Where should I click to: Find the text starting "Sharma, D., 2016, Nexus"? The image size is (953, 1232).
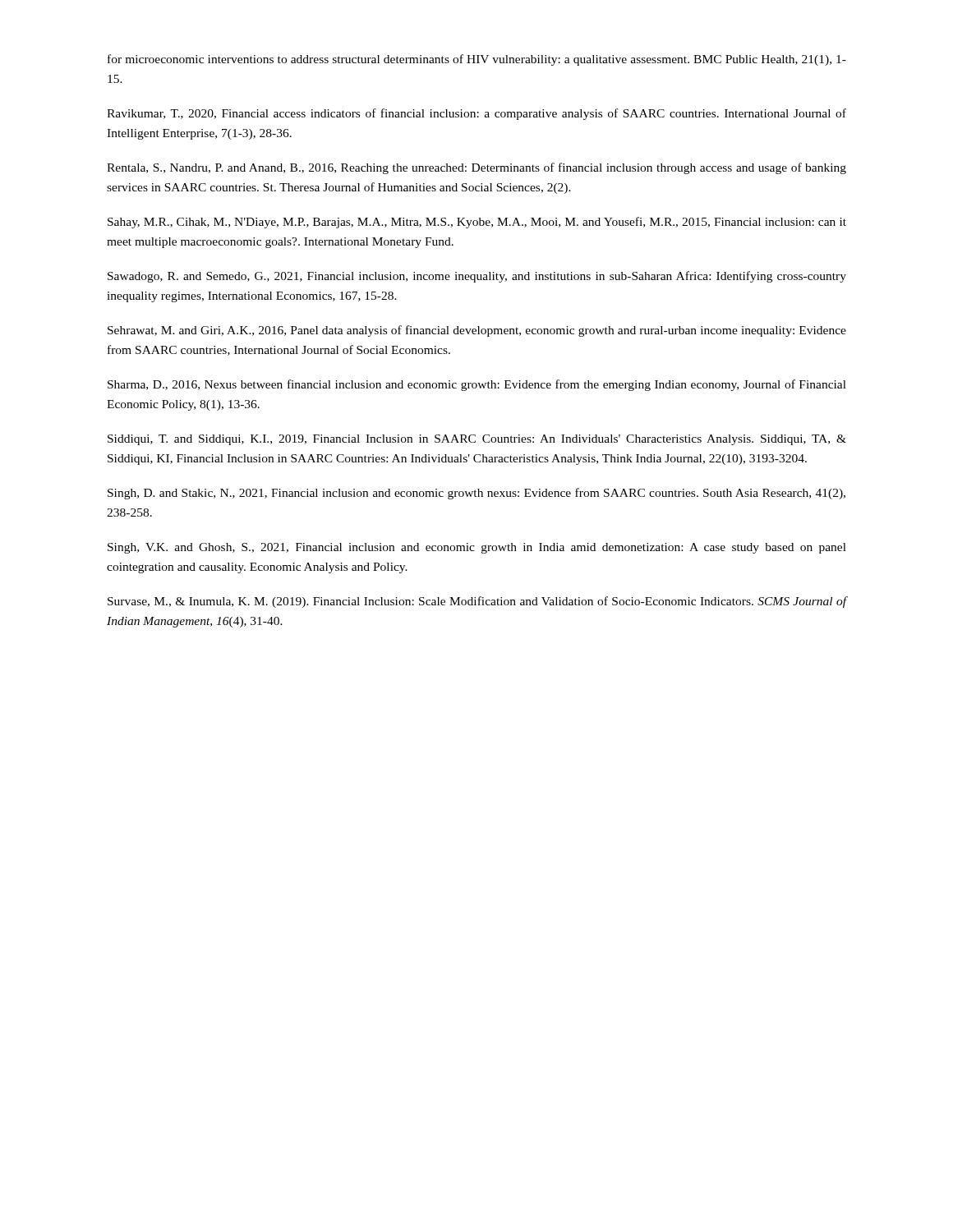476,394
